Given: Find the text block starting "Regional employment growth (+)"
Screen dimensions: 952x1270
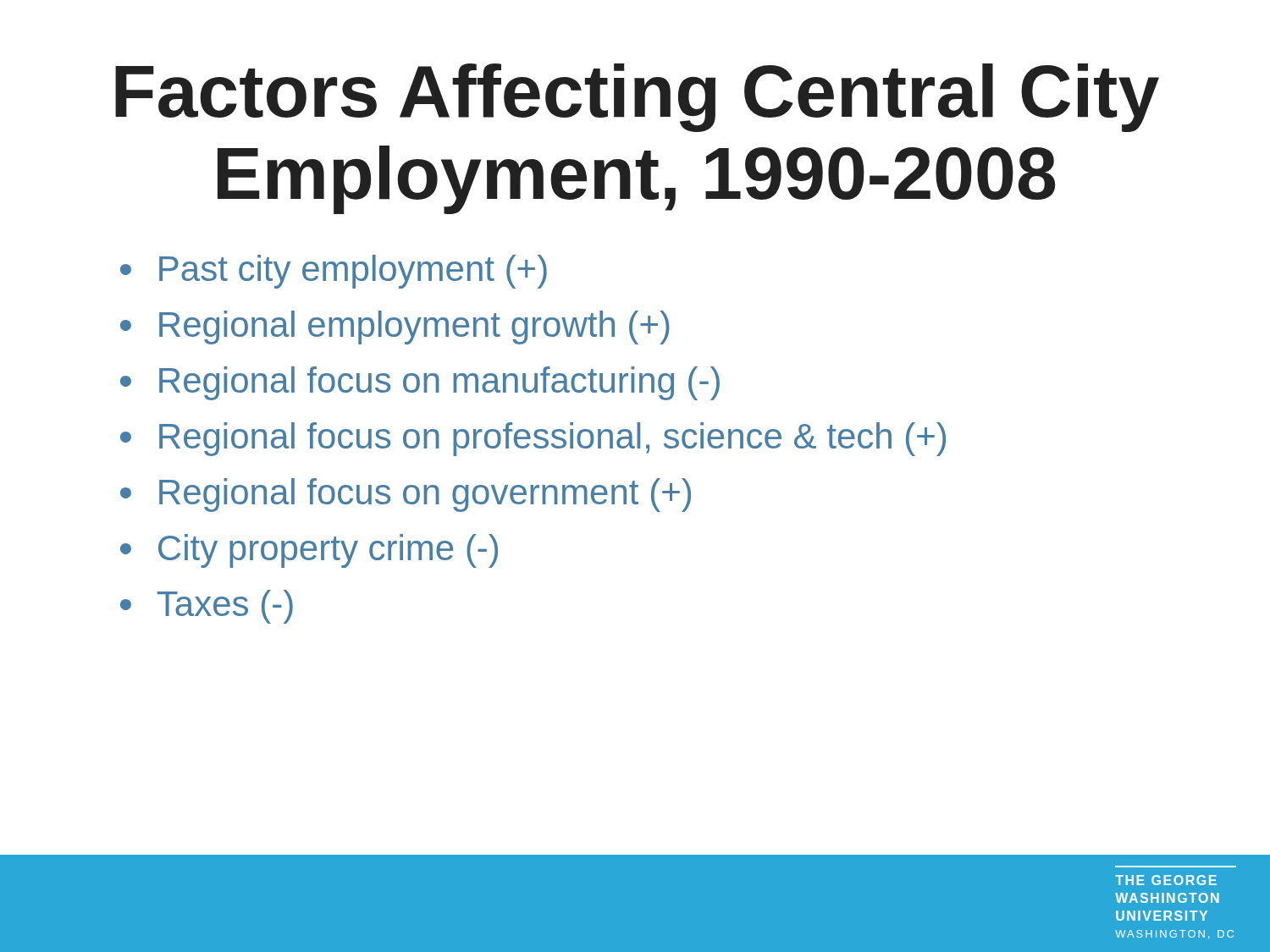Looking at the screenshot, I should tap(660, 325).
